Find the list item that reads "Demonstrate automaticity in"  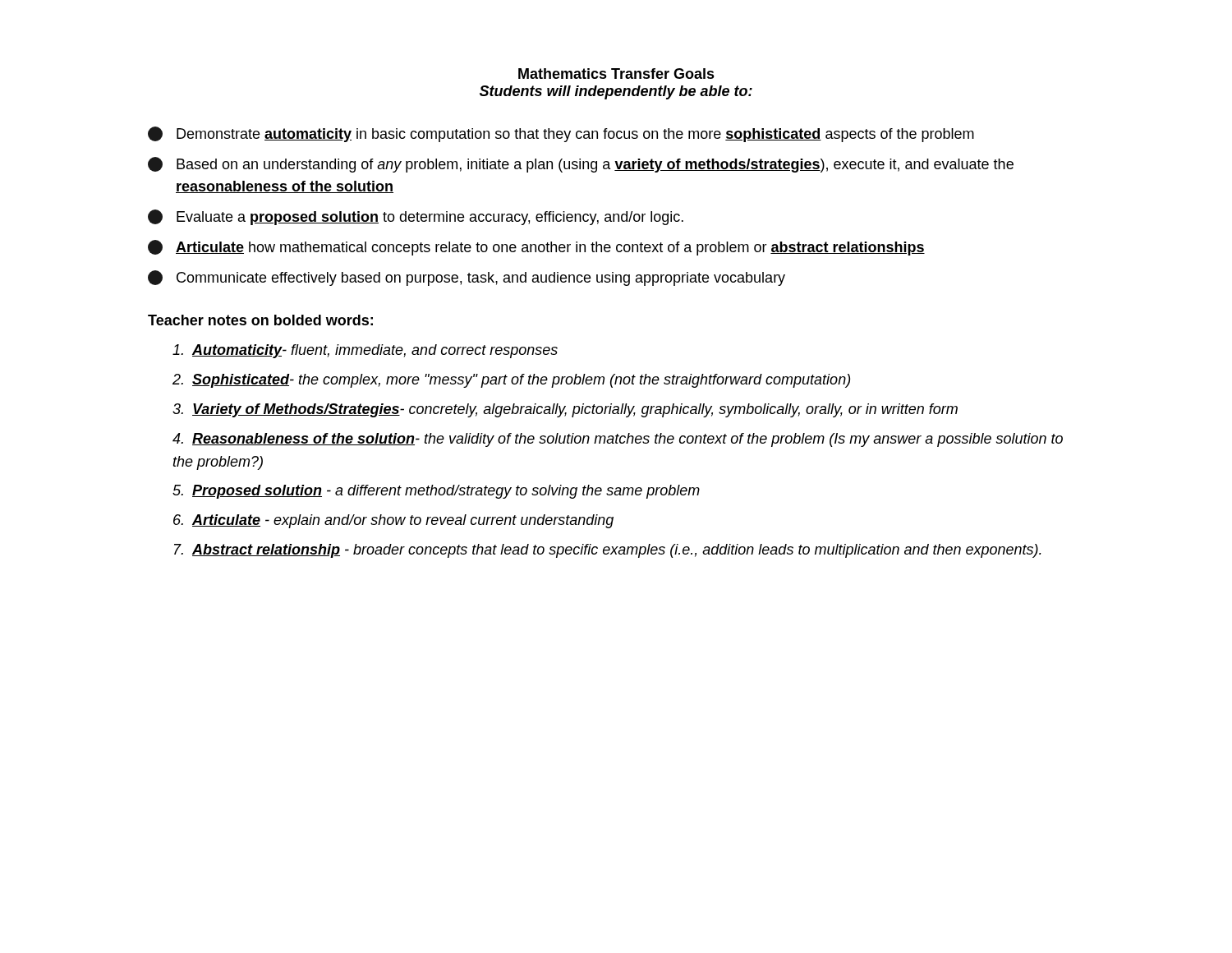click(616, 134)
